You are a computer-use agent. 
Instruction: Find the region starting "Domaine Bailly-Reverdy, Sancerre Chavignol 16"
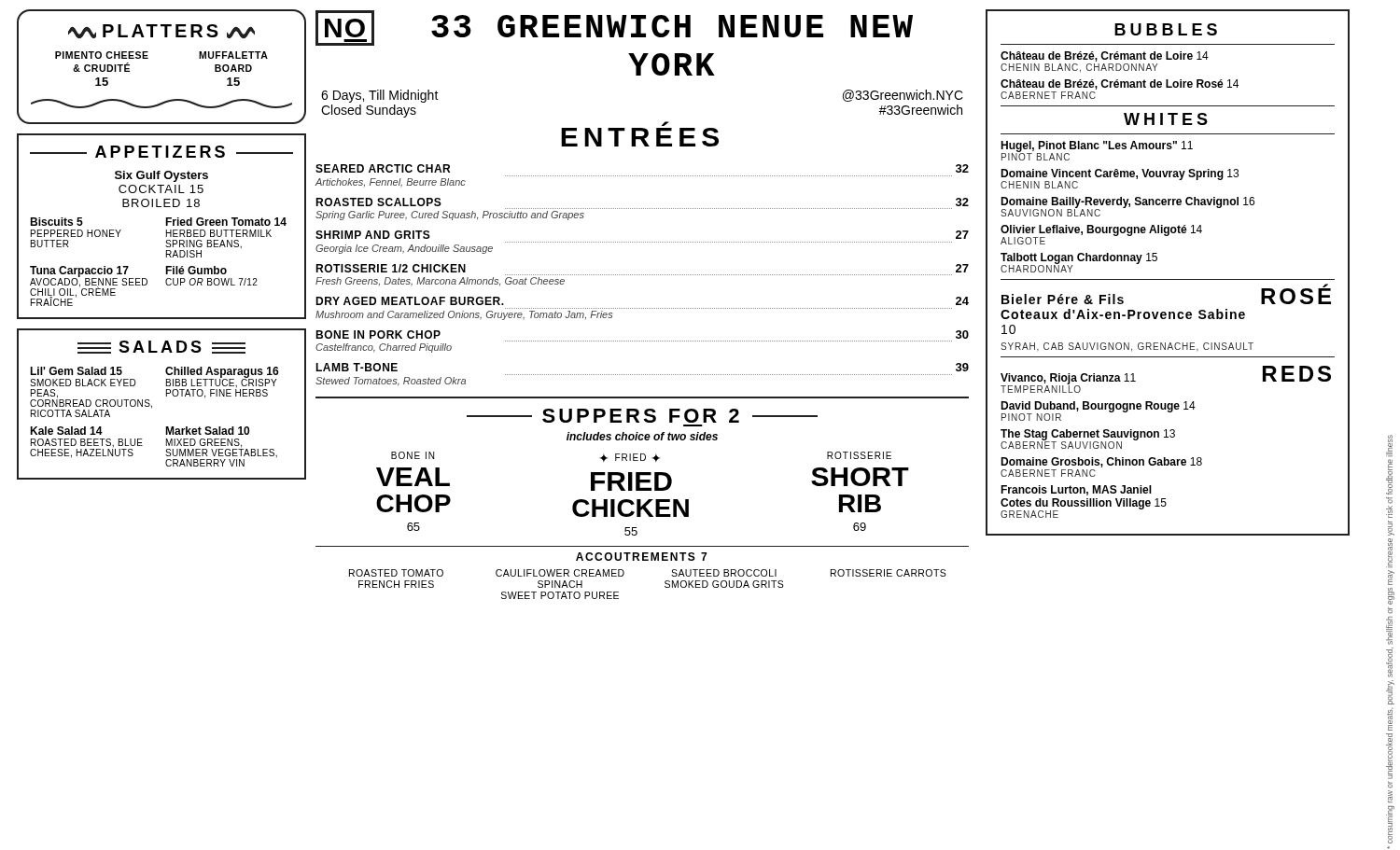coord(1168,207)
